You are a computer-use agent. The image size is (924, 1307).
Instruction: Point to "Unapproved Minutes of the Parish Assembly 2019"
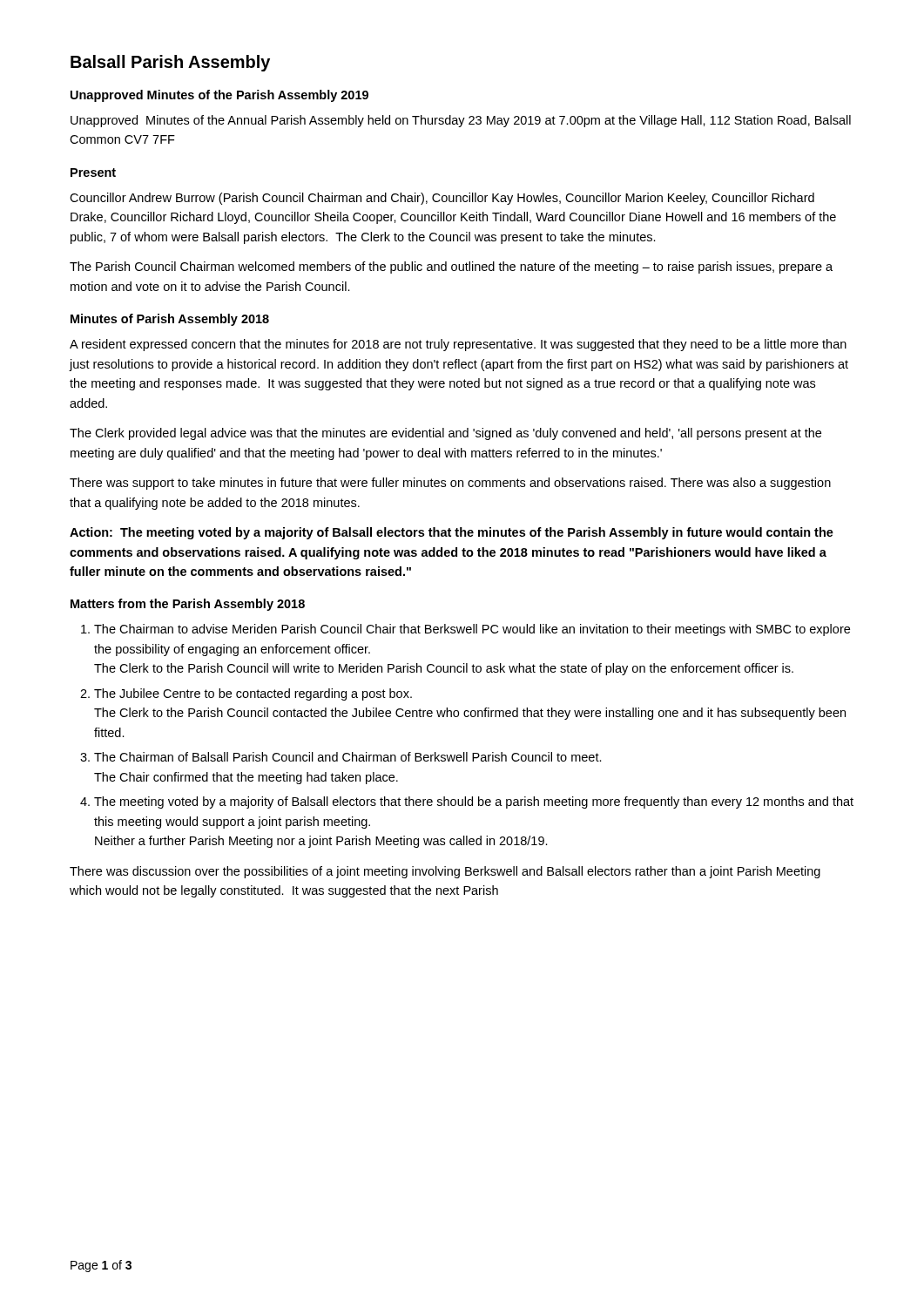(x=219, y=95)
